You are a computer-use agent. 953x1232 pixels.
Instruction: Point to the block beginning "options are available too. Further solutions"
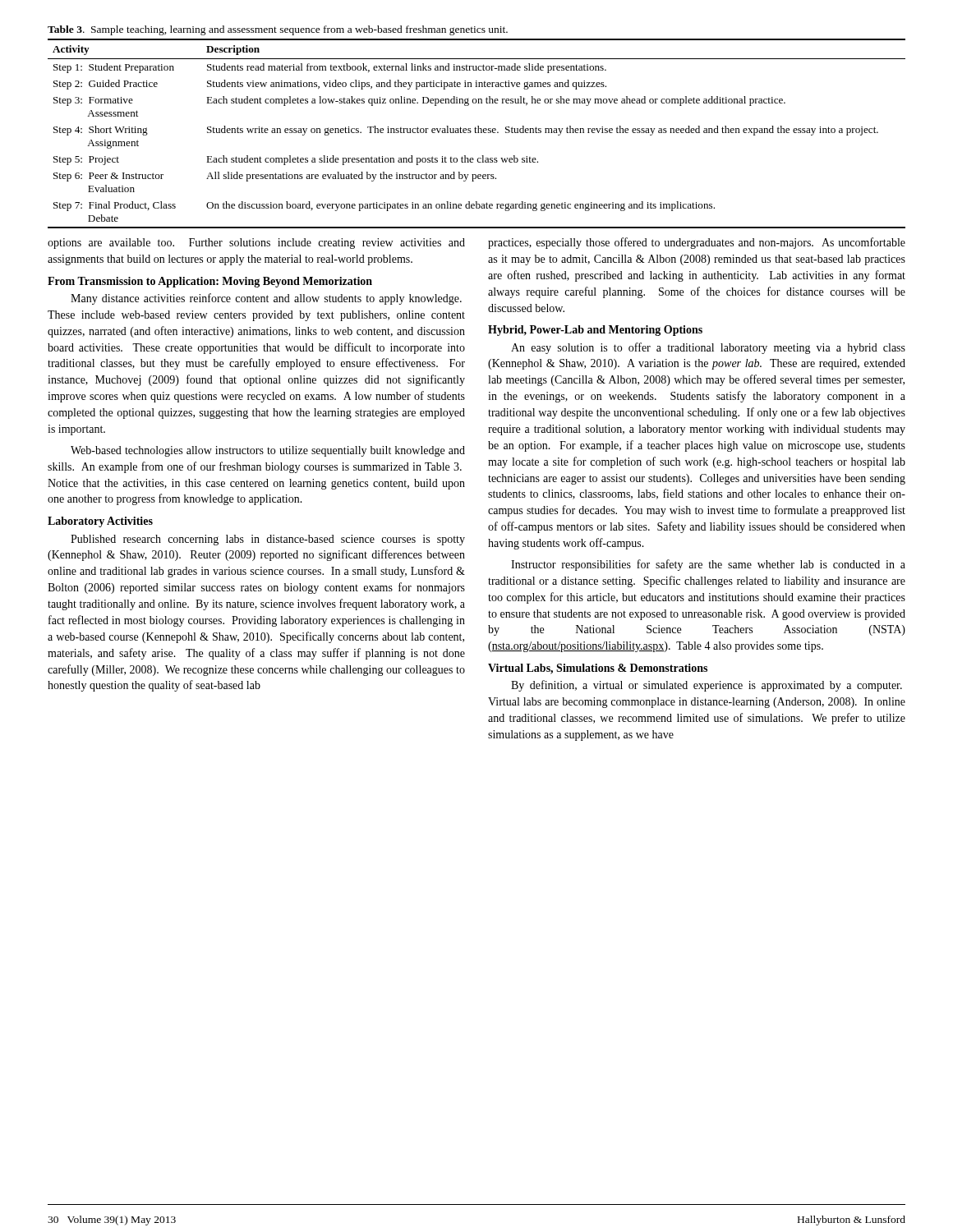pyautogui.click(x=256, y=251)
